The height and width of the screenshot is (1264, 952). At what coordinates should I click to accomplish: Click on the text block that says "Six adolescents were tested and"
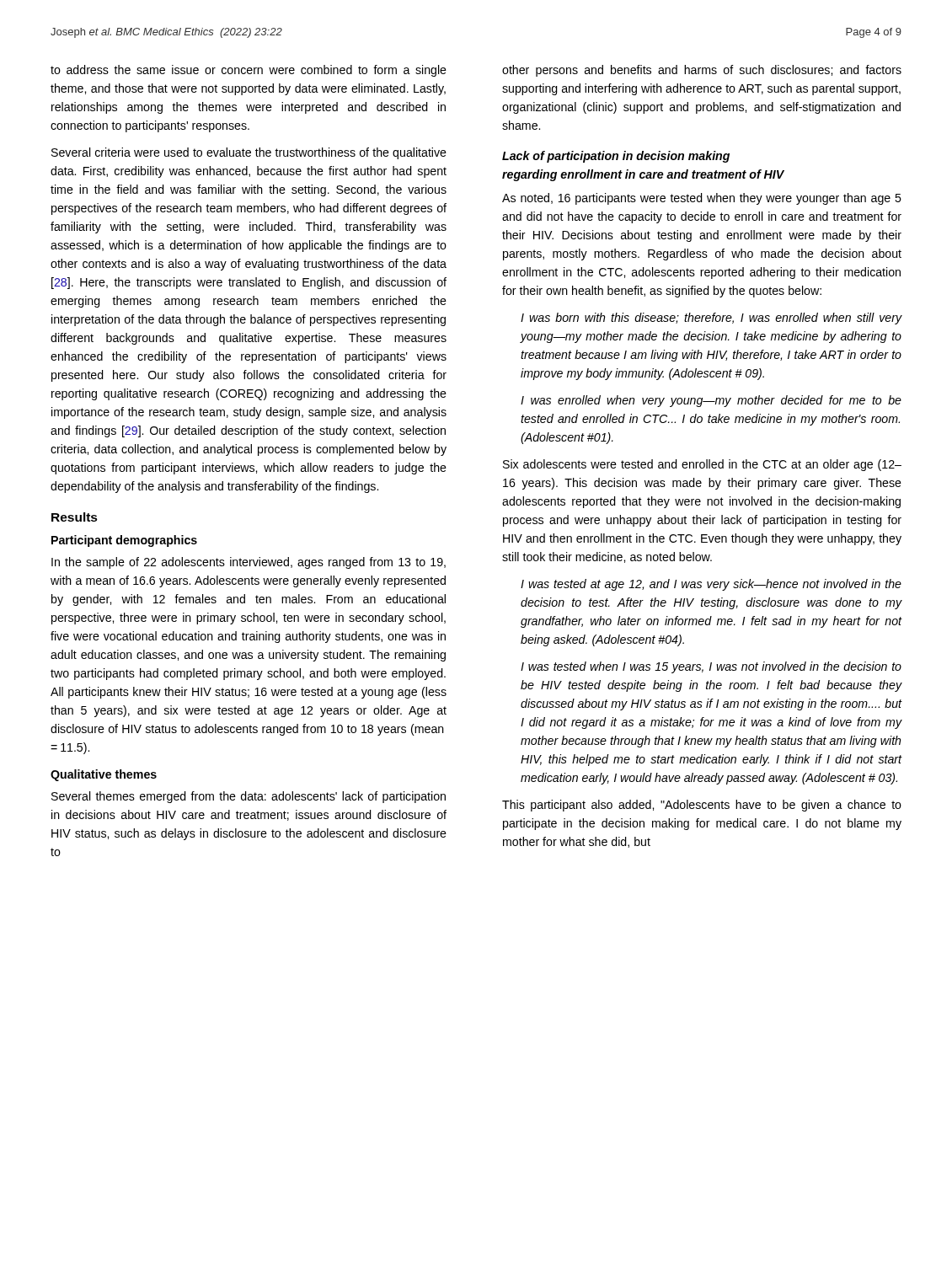(702, 511)
